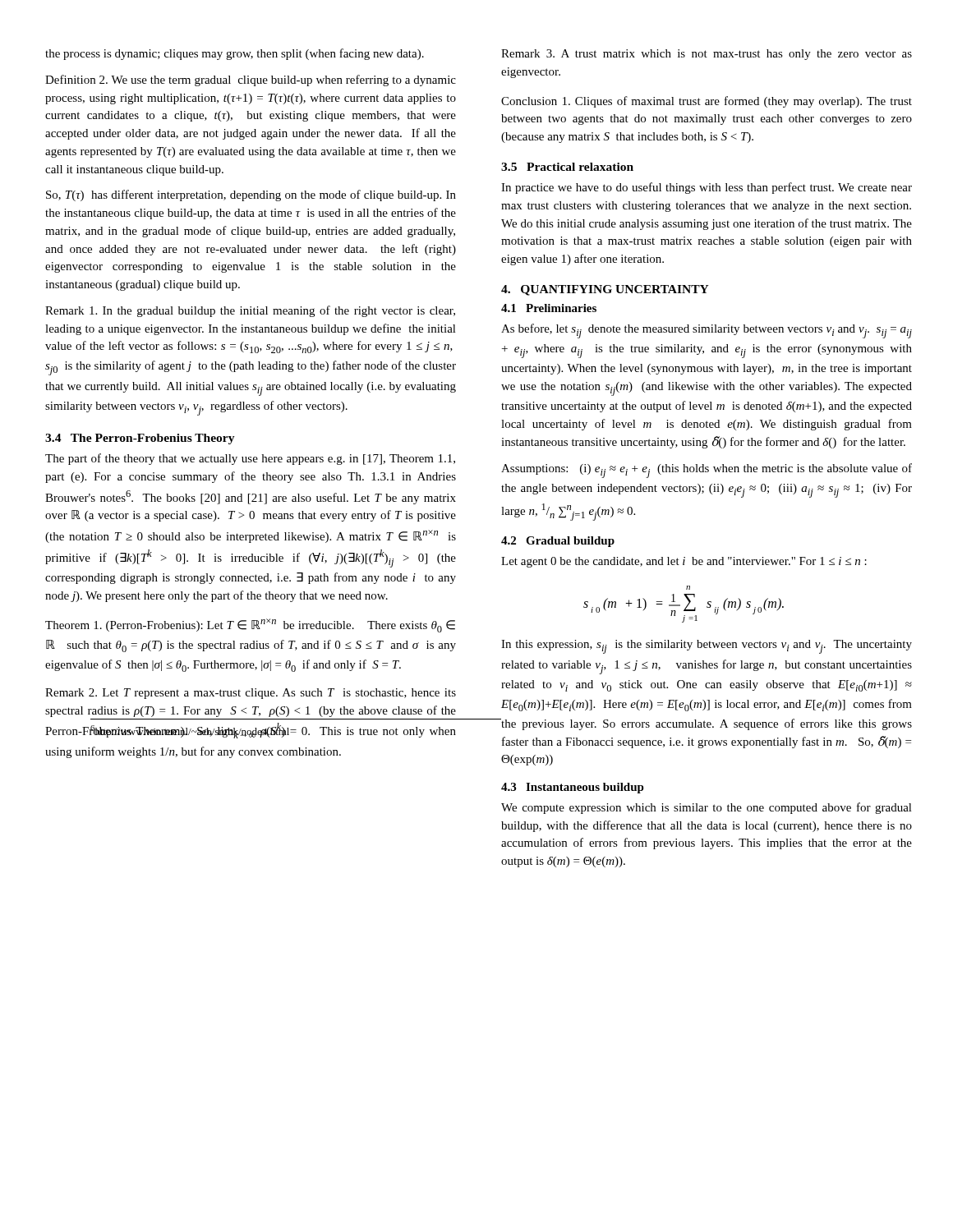The width and height of the screenshot is (953, 1232).
Task: Where is the passage that starts "Remark 1. In"?
Action: pos(251,360)
